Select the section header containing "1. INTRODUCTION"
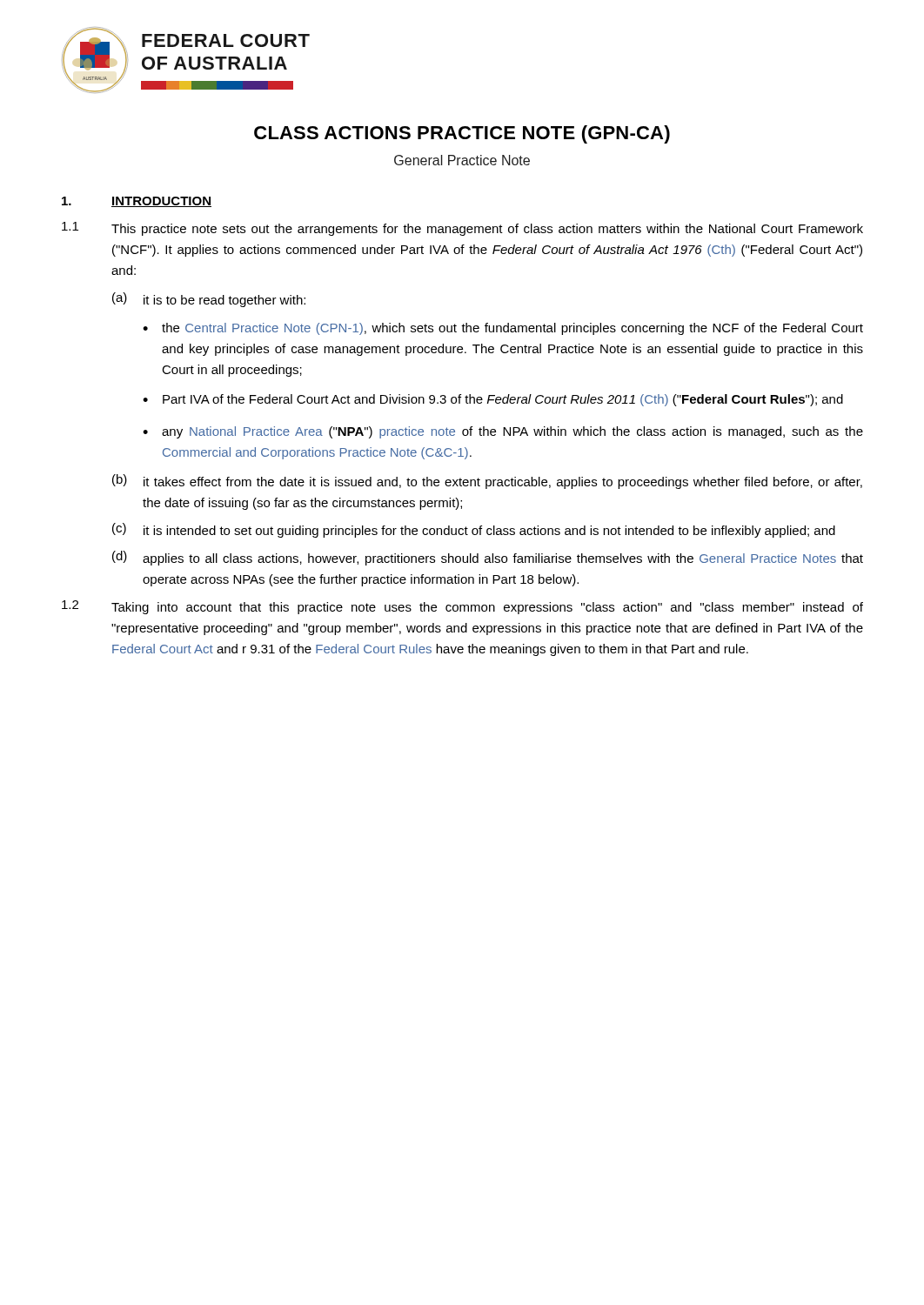 pos(137,202)
